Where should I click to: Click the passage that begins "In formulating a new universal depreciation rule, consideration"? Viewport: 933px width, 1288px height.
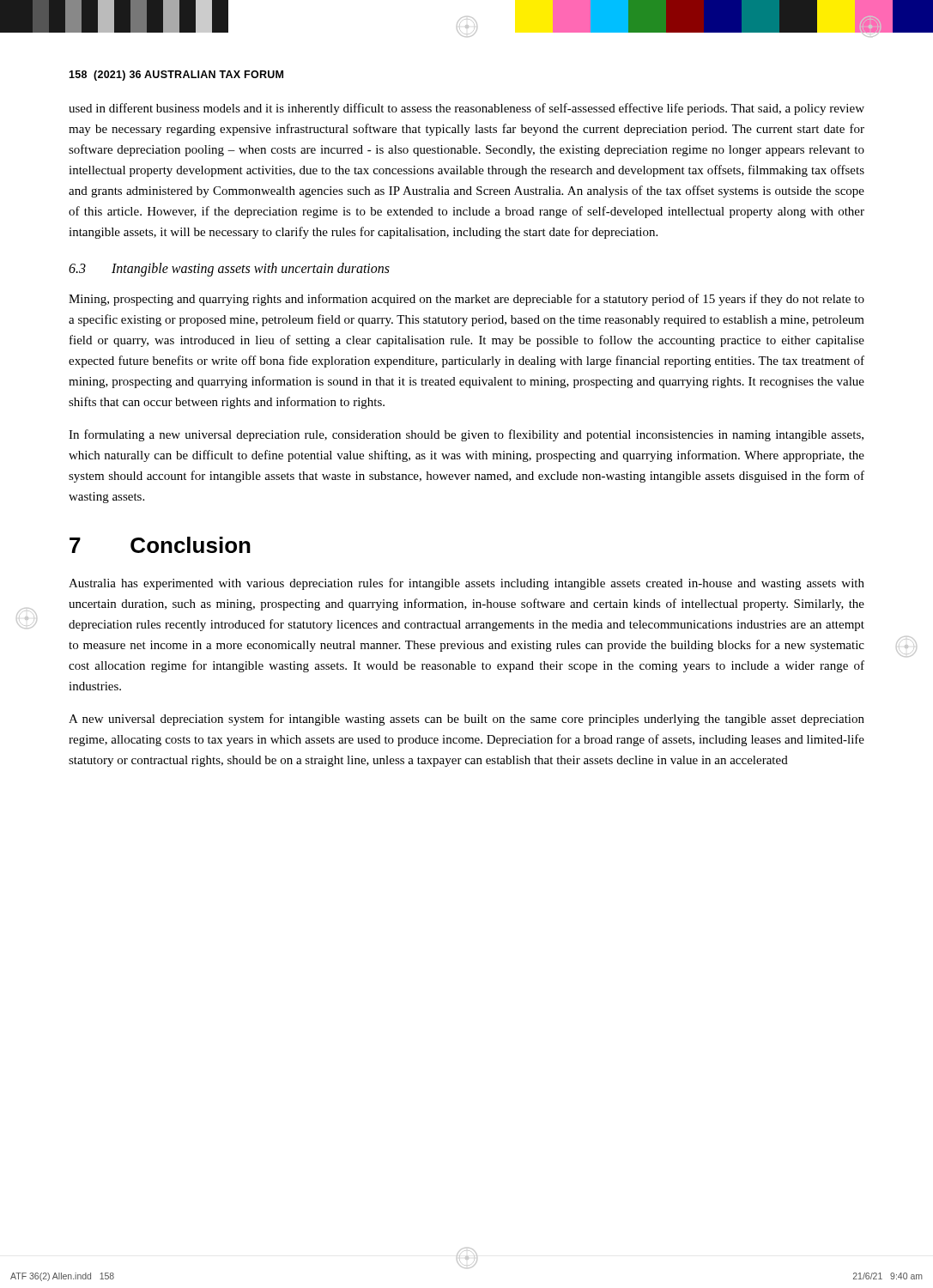(x=466, y=465)
